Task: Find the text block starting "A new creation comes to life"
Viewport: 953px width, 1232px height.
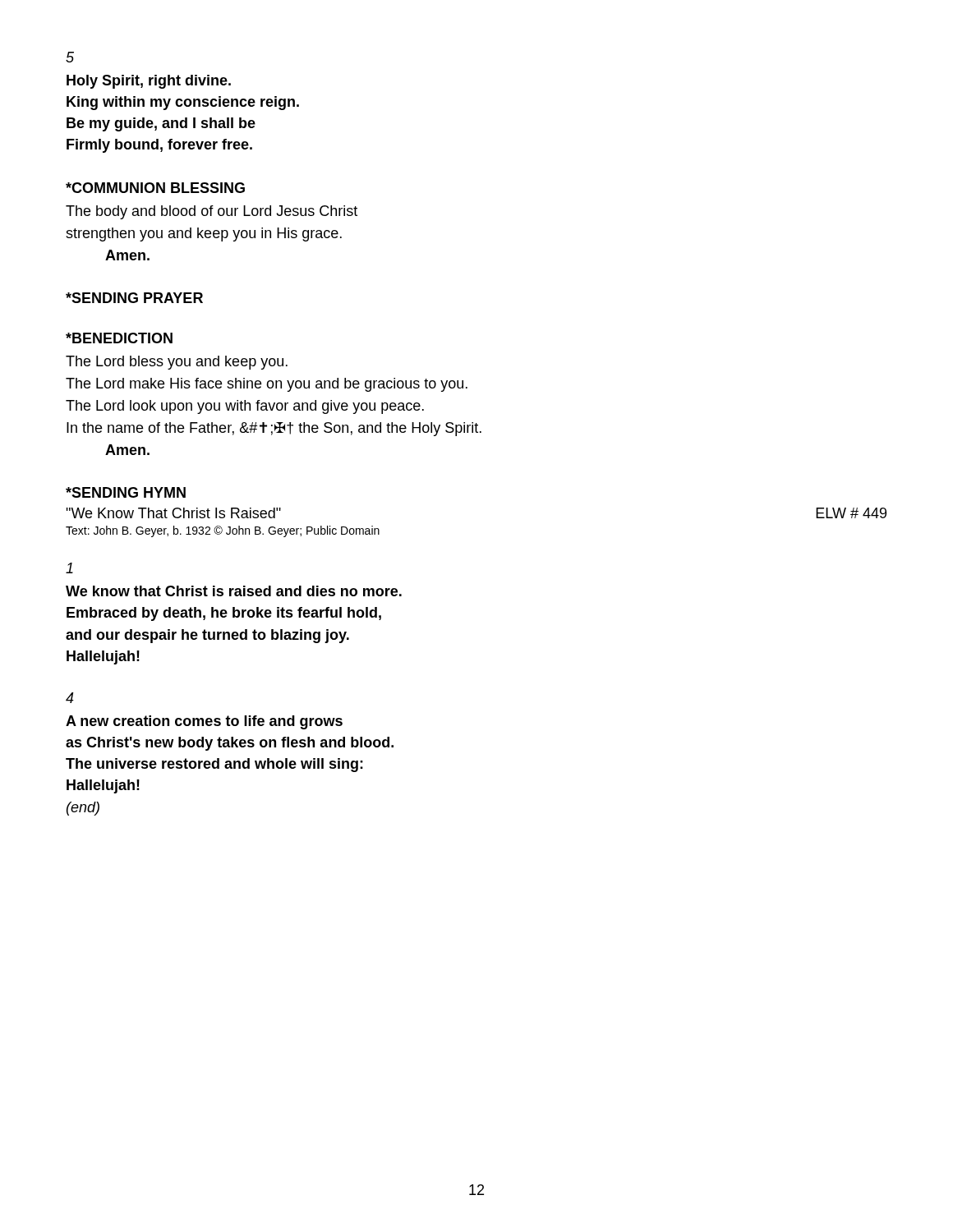Action: point(204,722)
